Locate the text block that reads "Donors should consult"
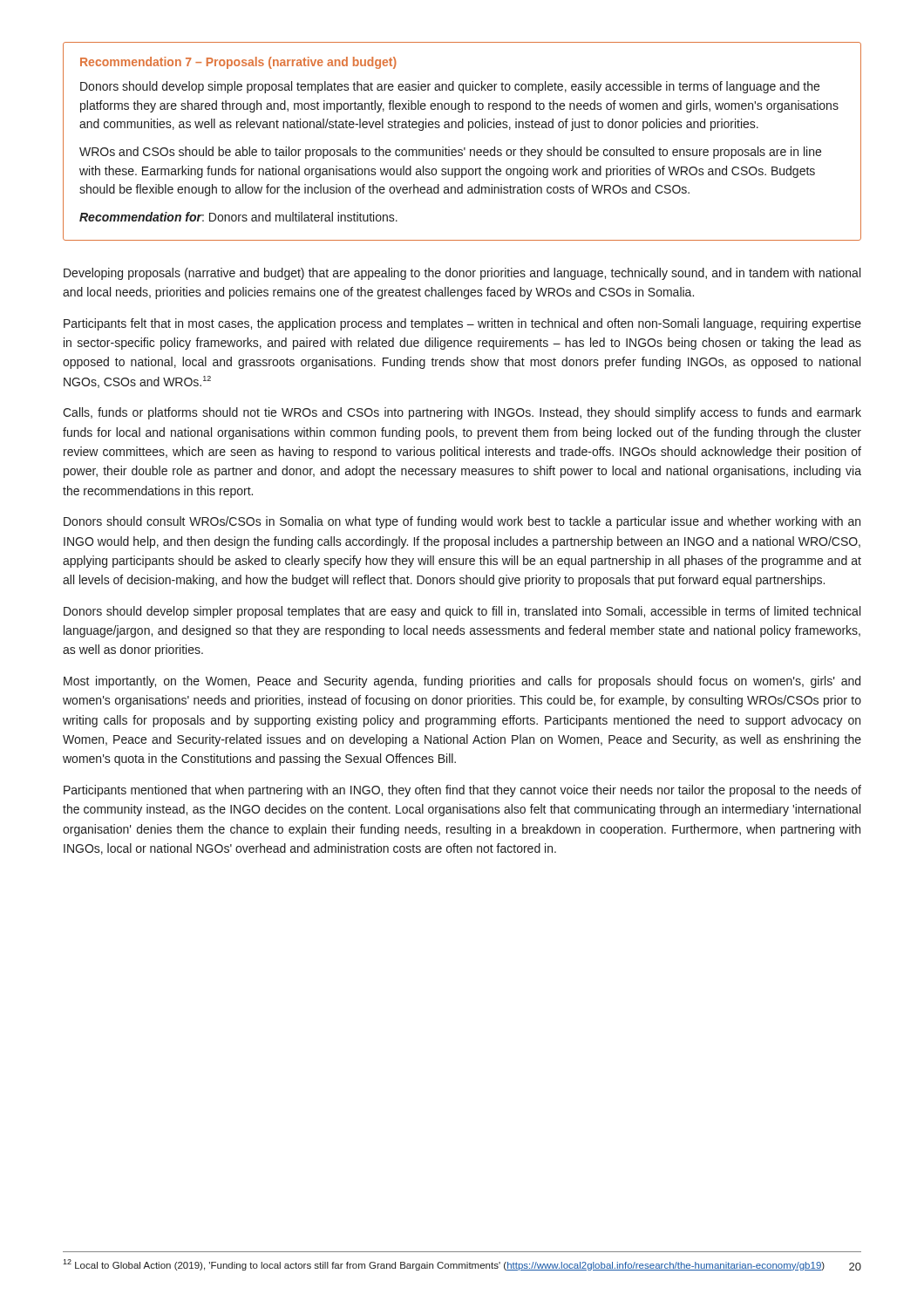 (x=462, y=551)
